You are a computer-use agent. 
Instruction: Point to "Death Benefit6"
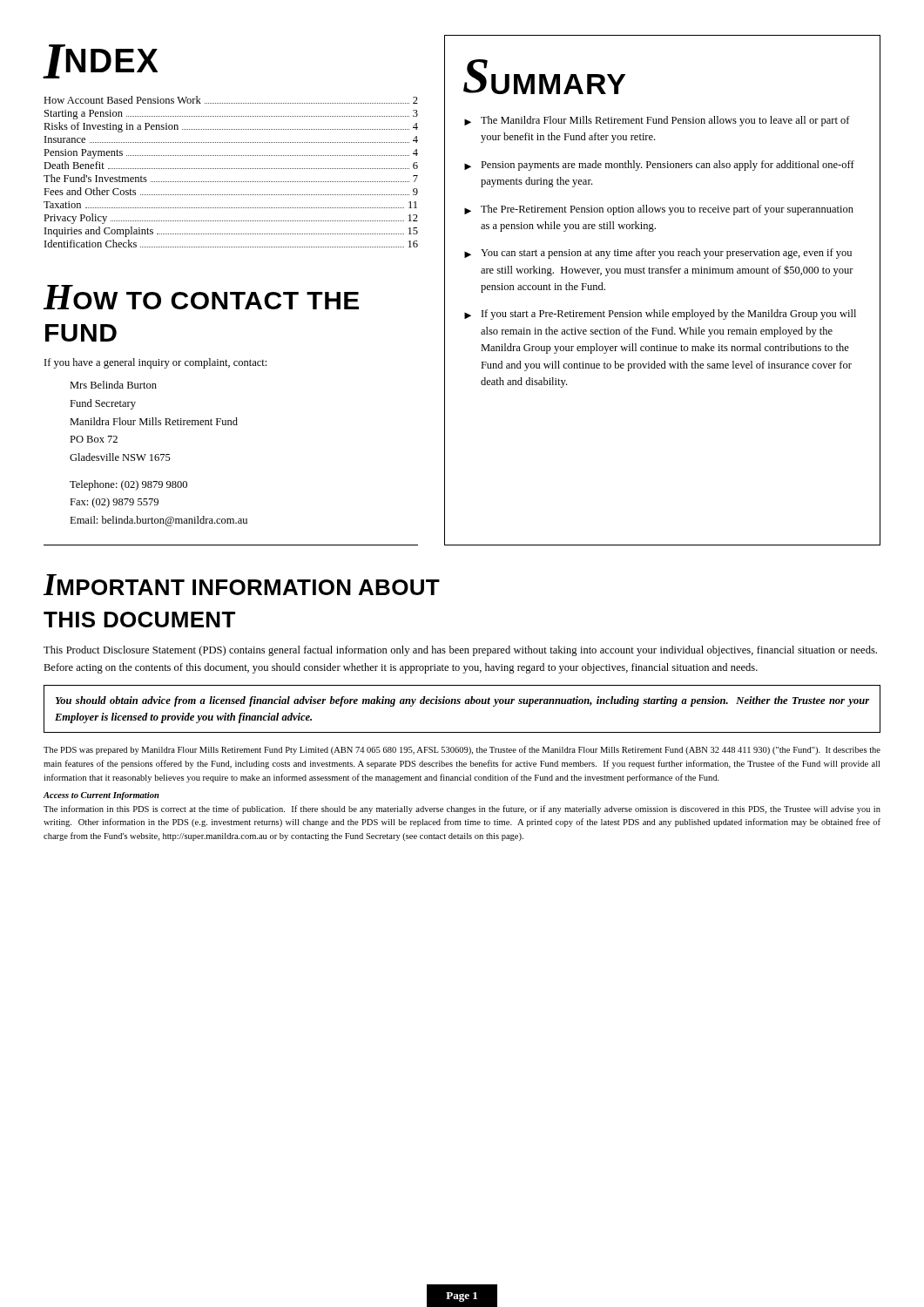click(231, 166)
